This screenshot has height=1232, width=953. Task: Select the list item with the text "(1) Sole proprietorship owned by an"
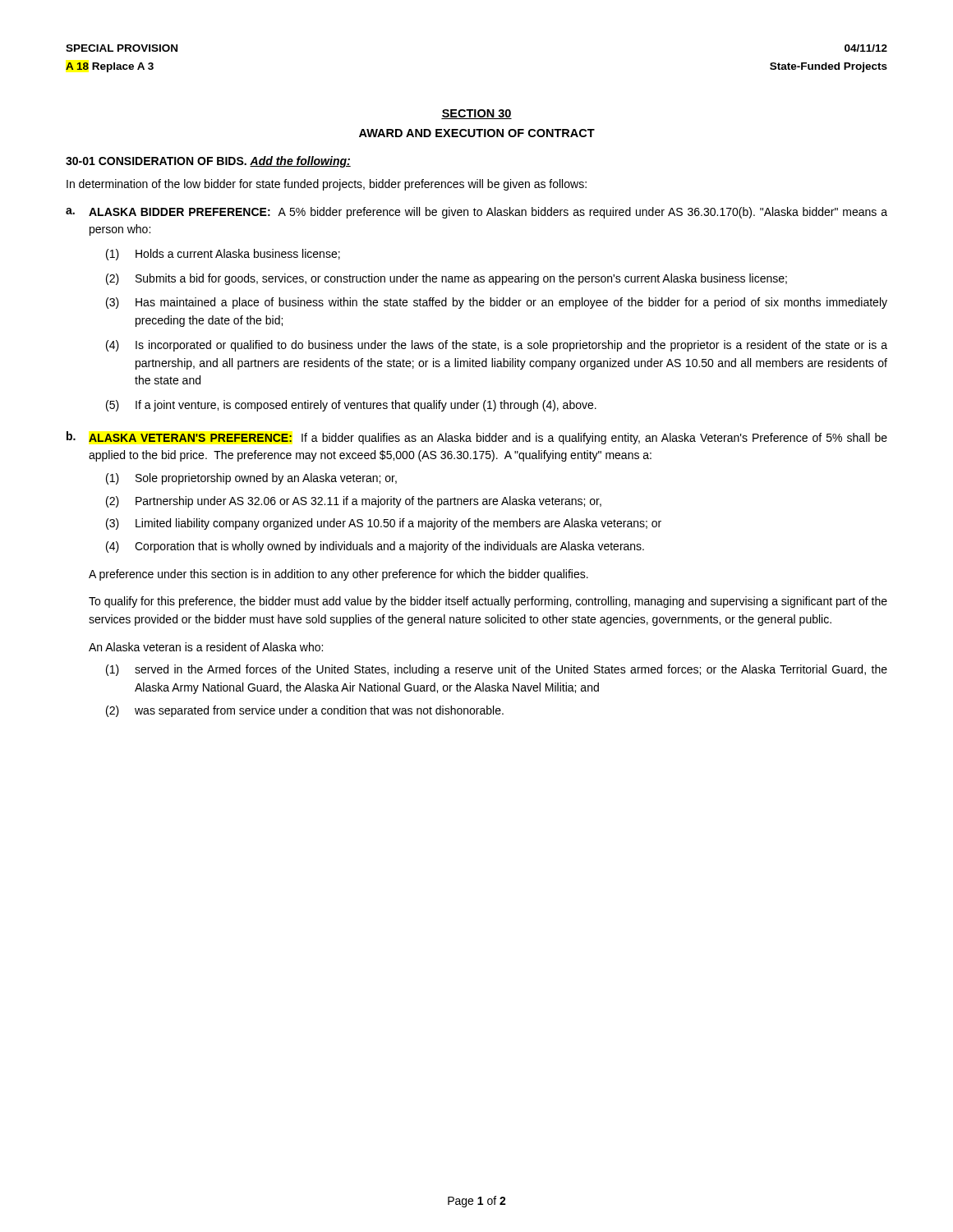(x=251, y=479)
